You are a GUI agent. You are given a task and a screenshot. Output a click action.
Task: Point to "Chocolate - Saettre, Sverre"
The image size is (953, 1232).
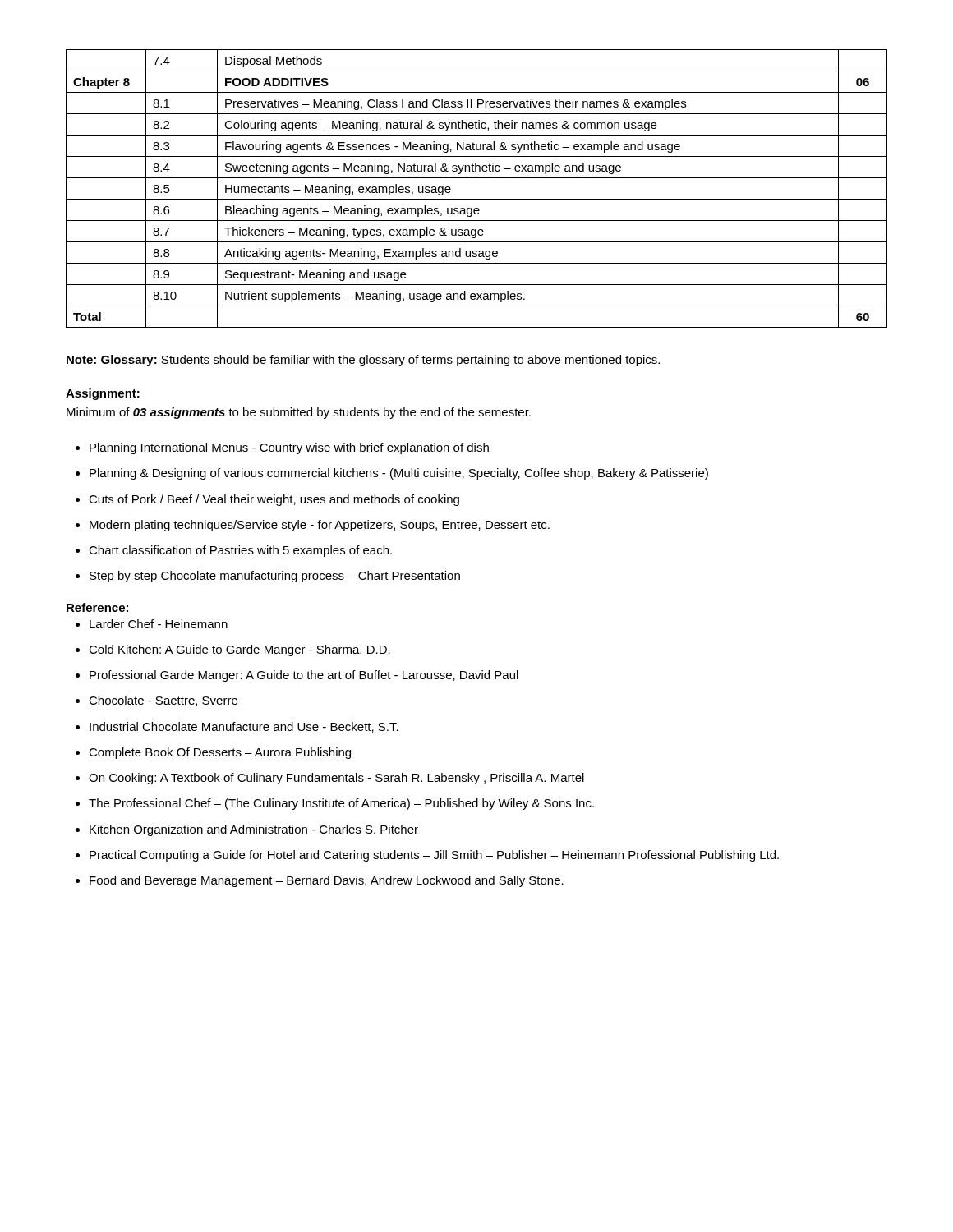coord(157,701)
